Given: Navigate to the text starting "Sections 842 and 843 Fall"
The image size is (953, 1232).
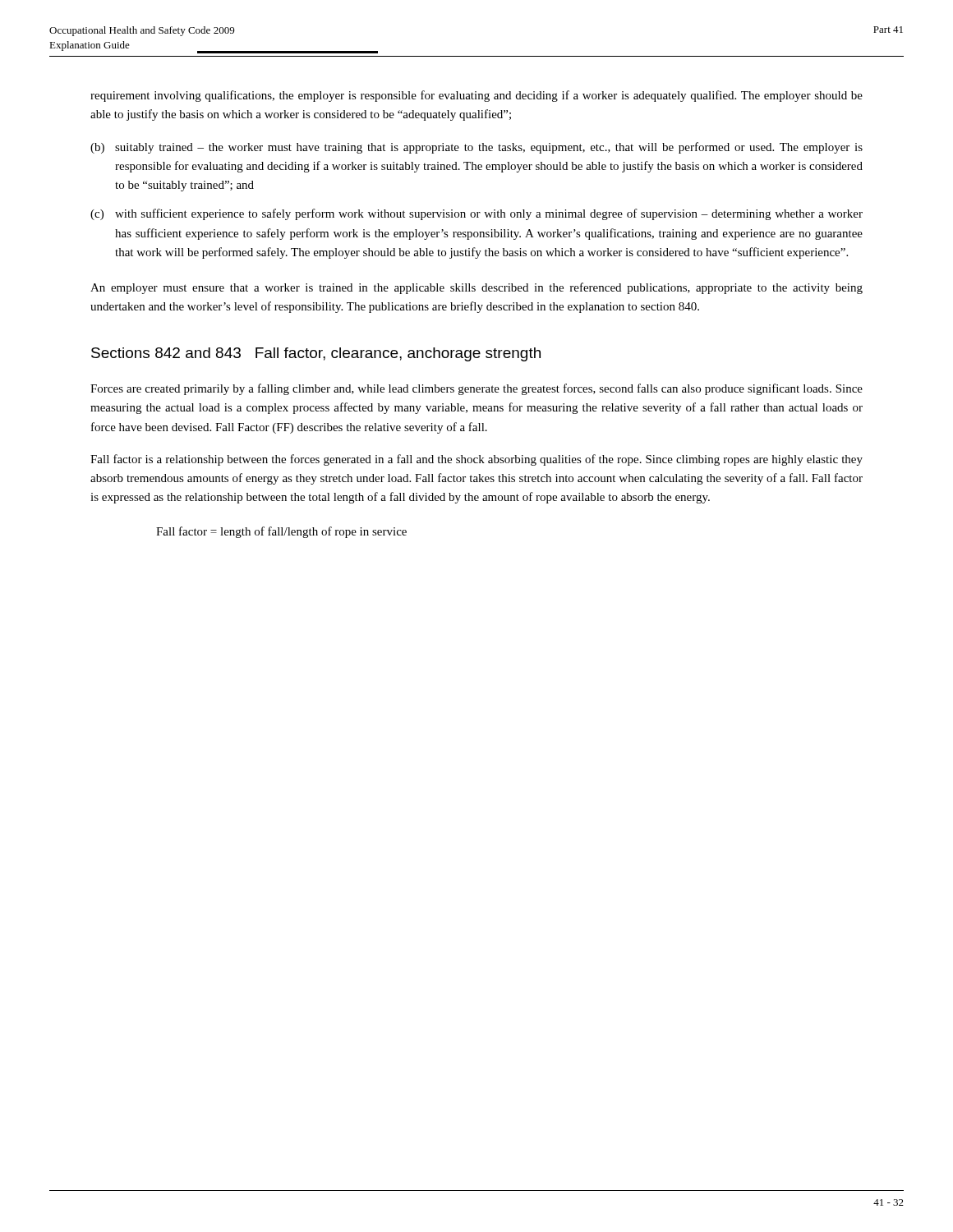Looking at the screenshot, I should tap(316, 352).
